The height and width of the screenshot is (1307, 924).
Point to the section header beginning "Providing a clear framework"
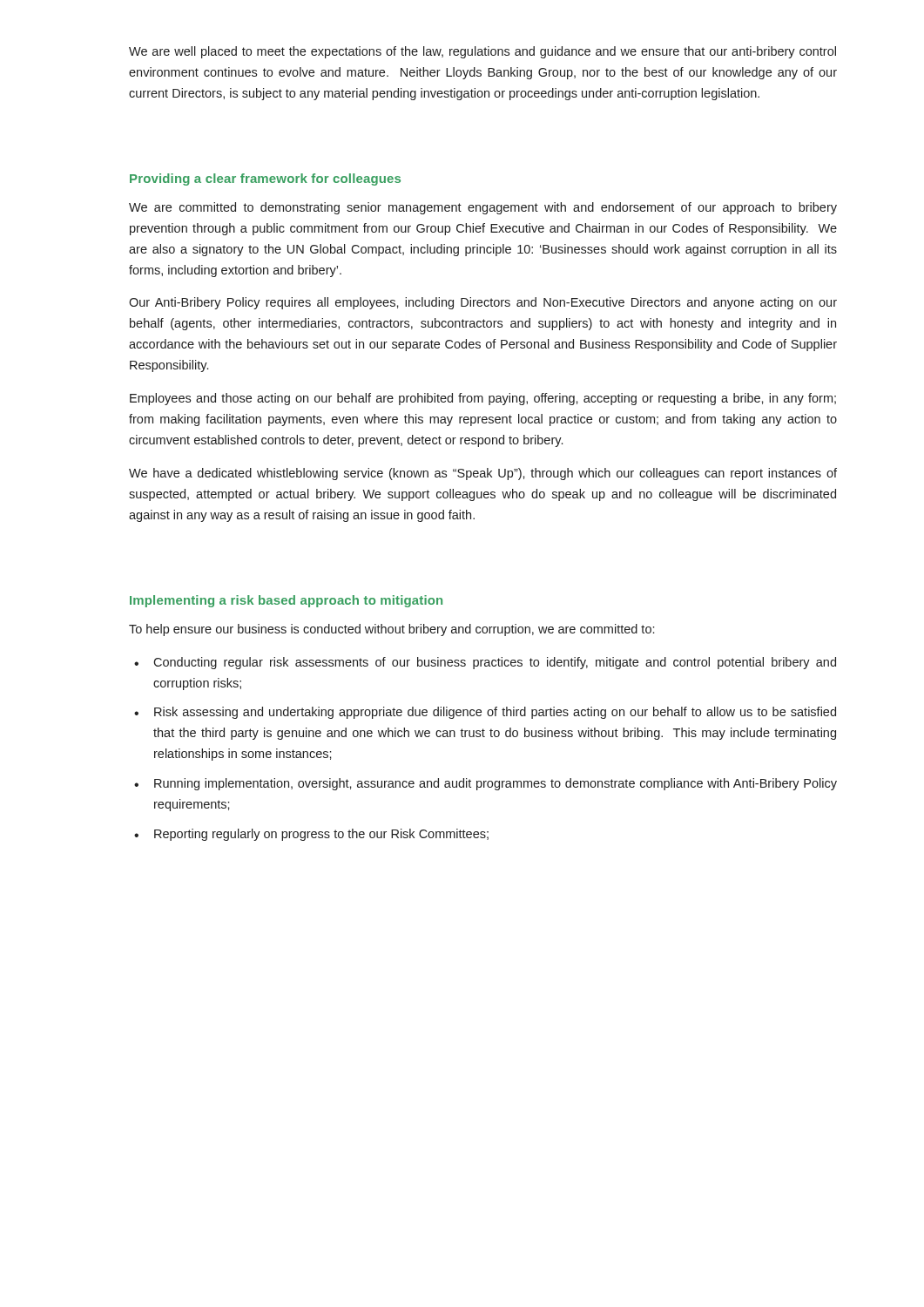(265, 178)
